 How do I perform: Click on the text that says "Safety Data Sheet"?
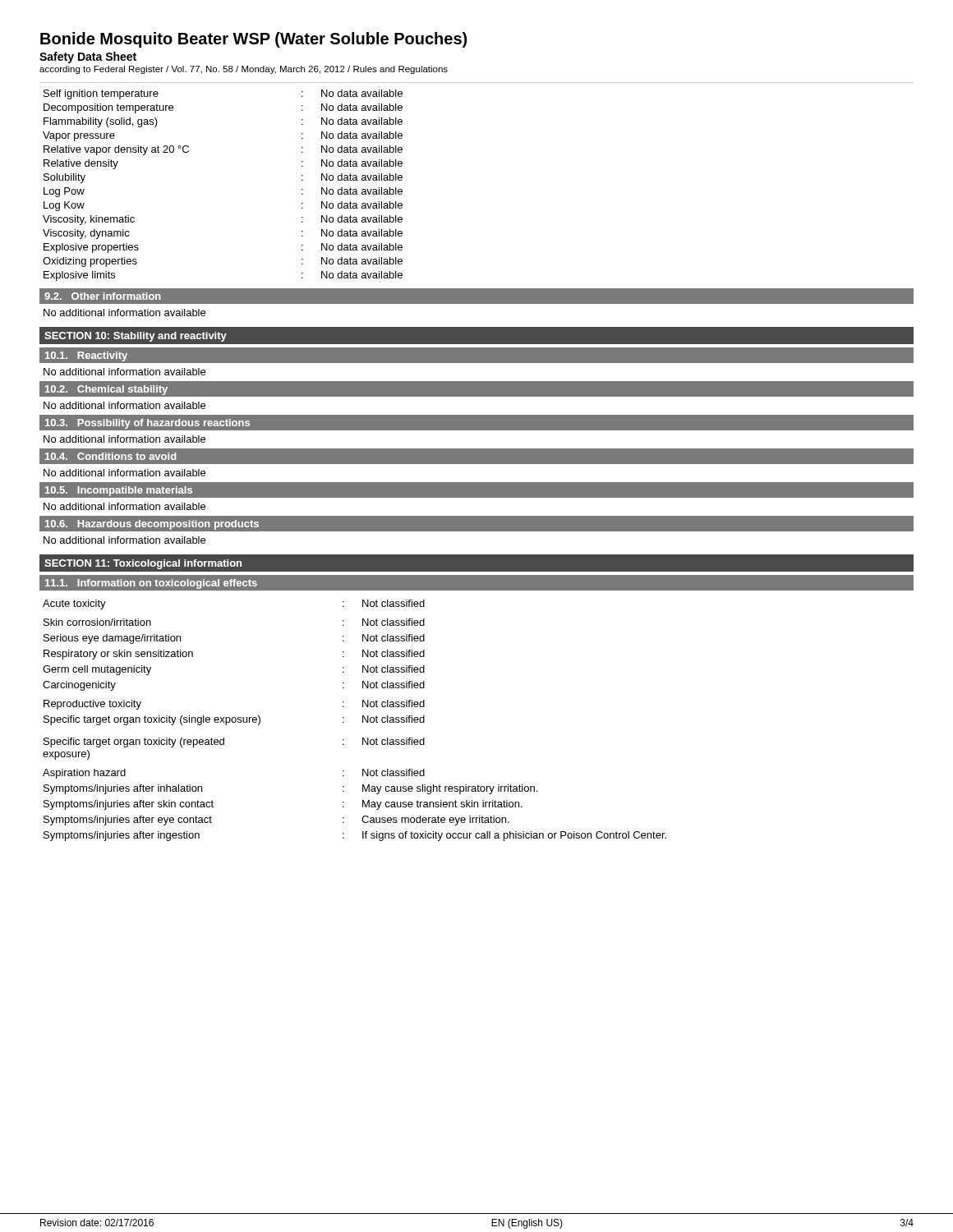click(88, 57)
